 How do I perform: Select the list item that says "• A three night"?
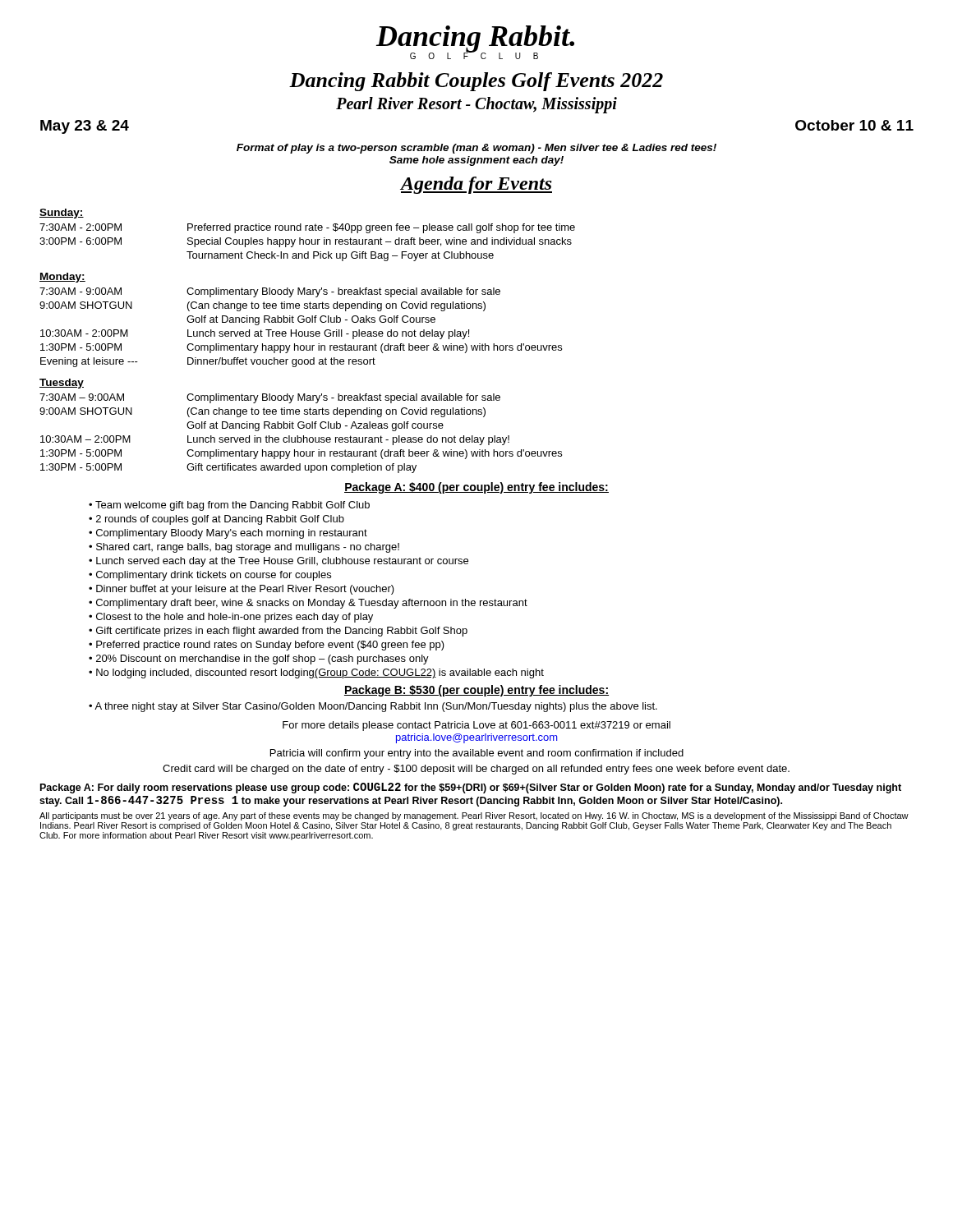click(x=373, y=706)
